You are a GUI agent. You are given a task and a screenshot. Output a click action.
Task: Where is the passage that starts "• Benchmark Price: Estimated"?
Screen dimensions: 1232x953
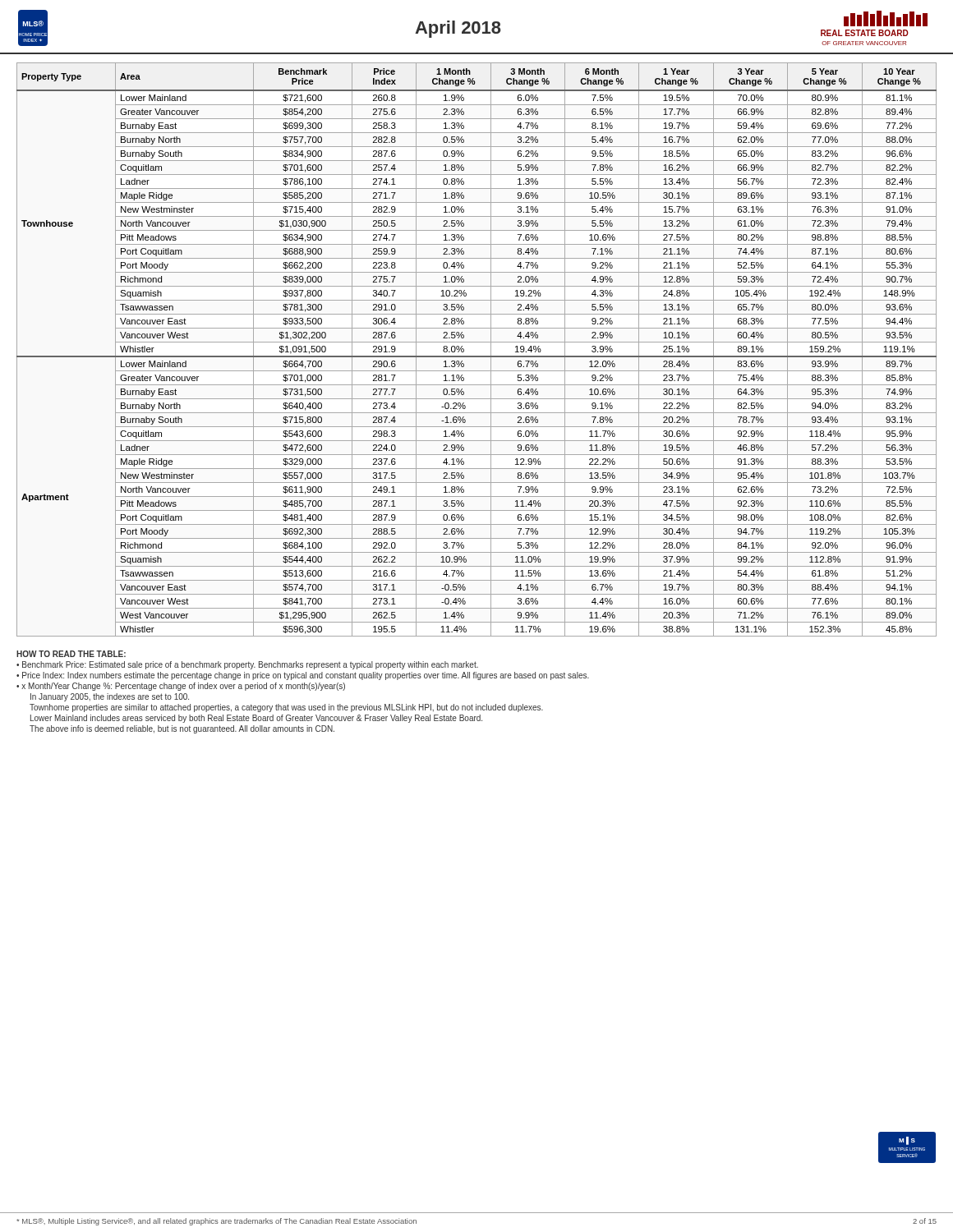click(476, 665)
